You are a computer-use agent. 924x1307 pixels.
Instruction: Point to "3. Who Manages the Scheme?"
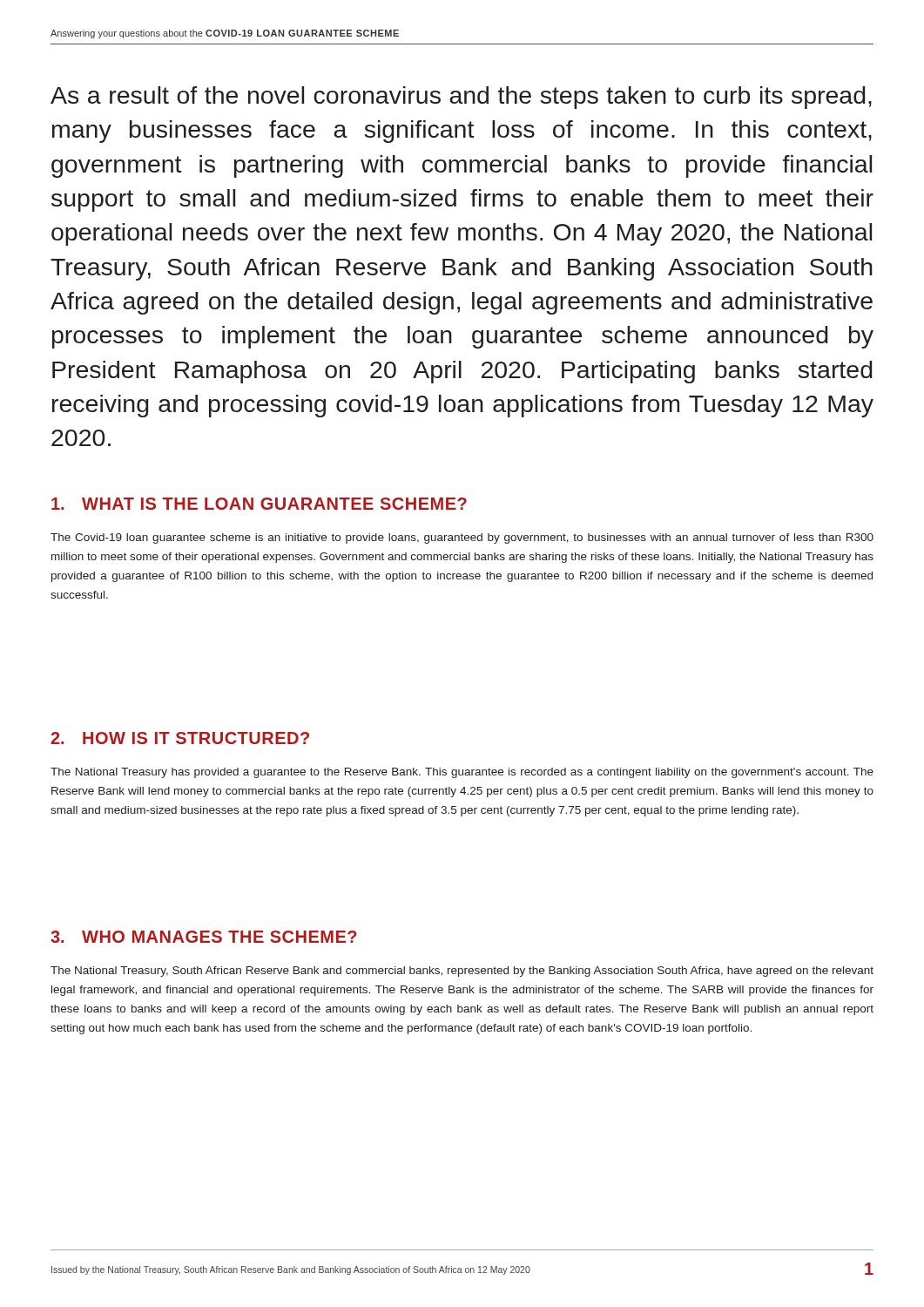point(204,937)
